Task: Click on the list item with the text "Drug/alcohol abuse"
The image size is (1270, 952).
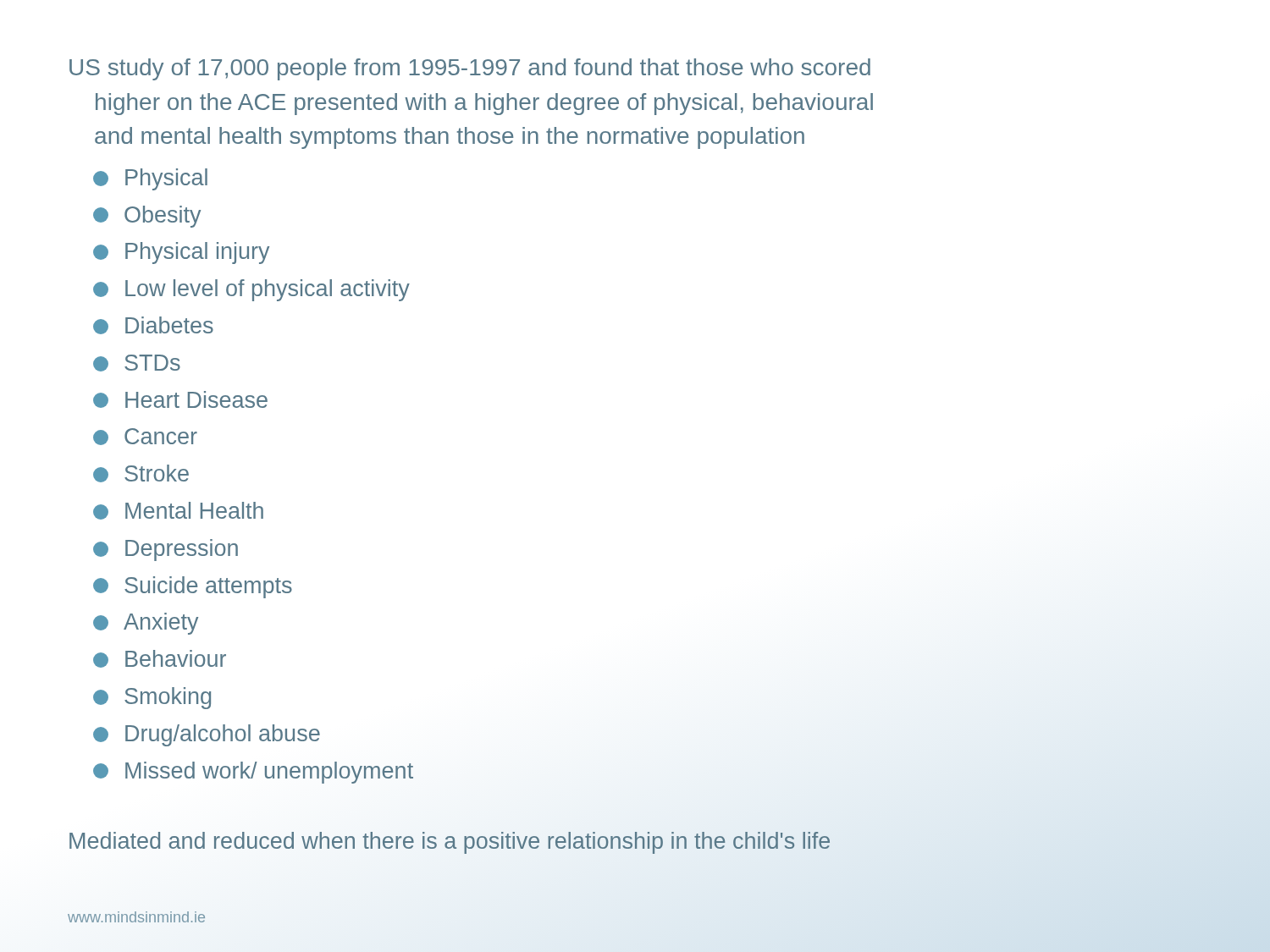Action: pos(207,734)
